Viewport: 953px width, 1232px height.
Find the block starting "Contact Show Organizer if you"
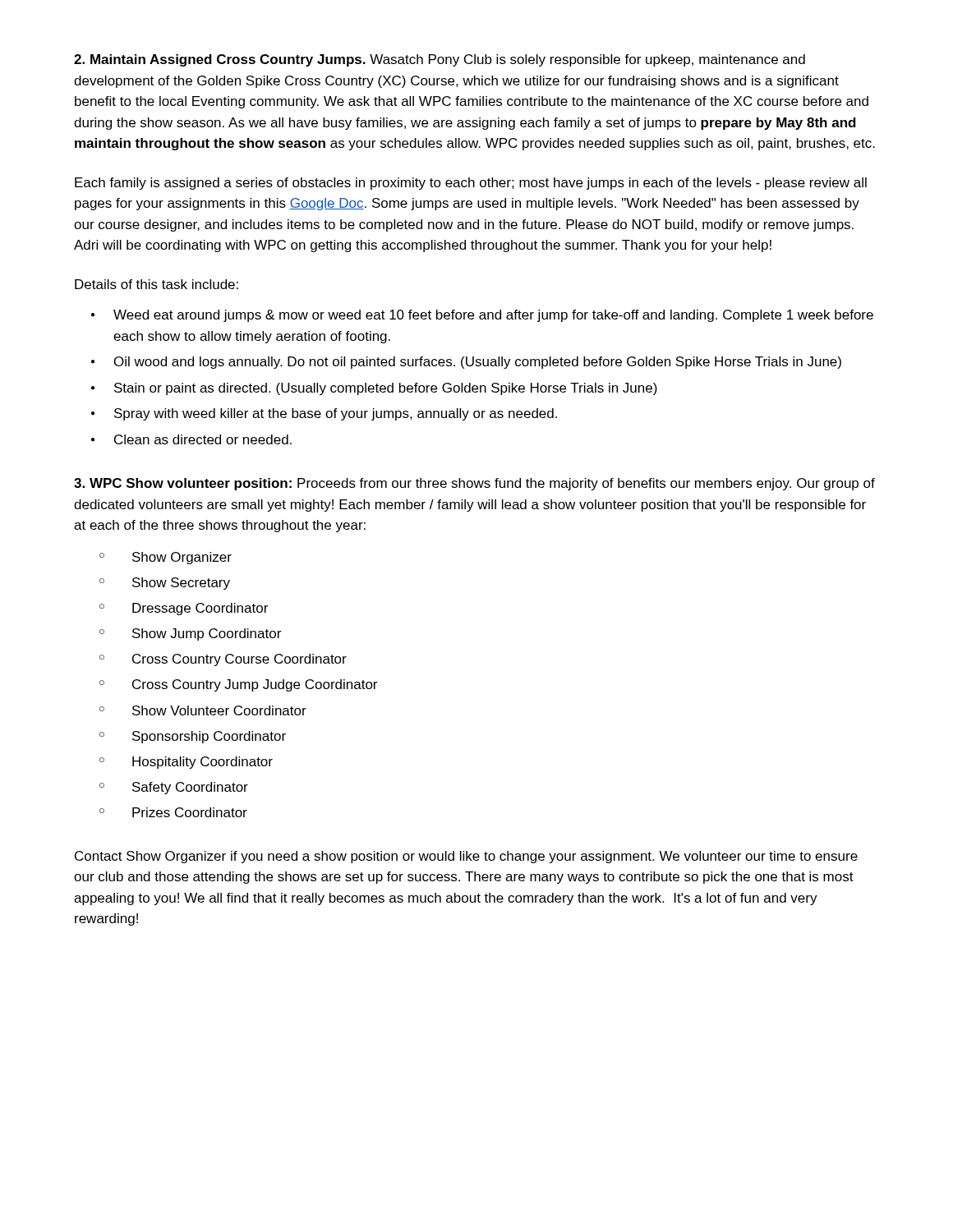(466, 887)
